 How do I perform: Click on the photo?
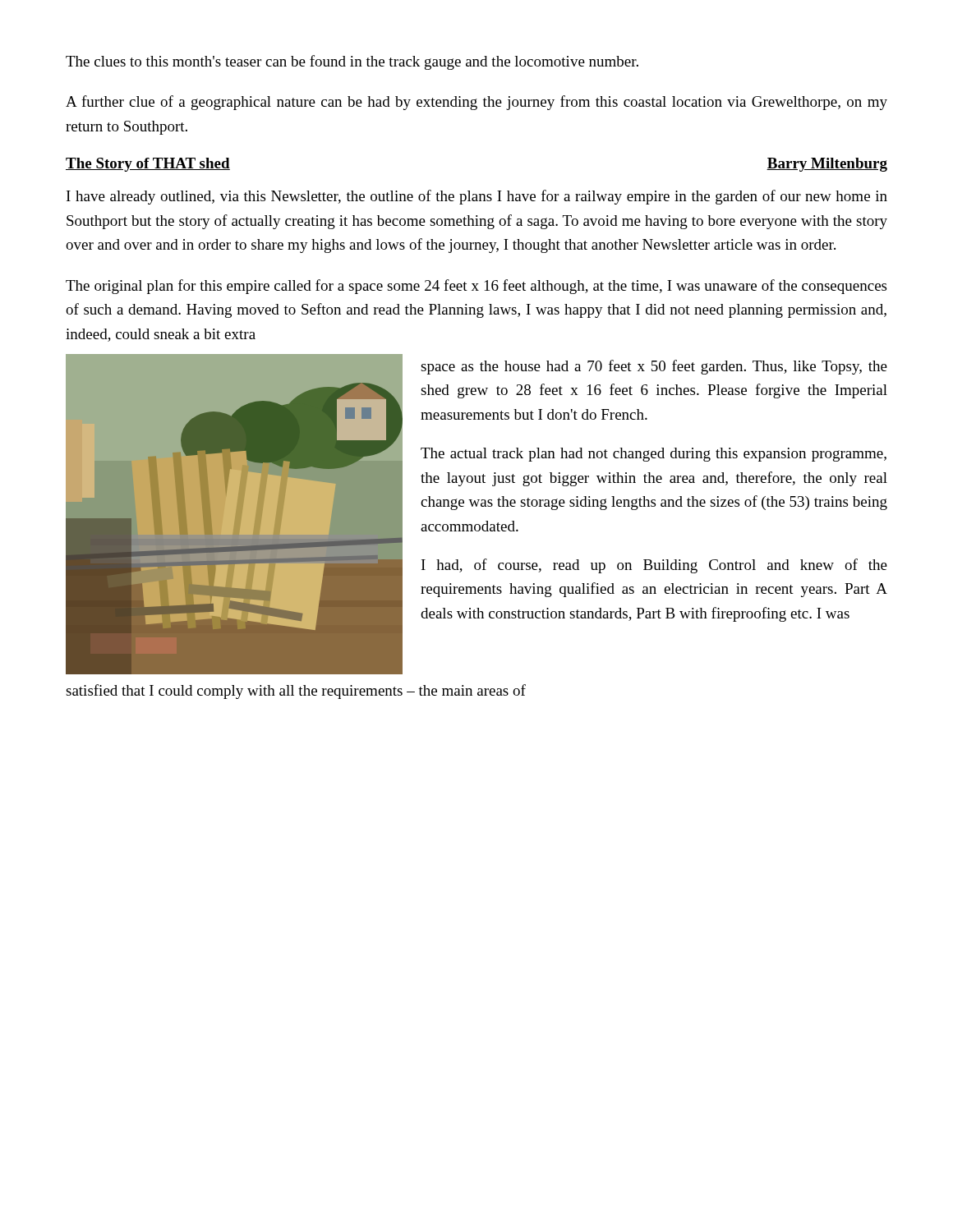click(234, 516)
